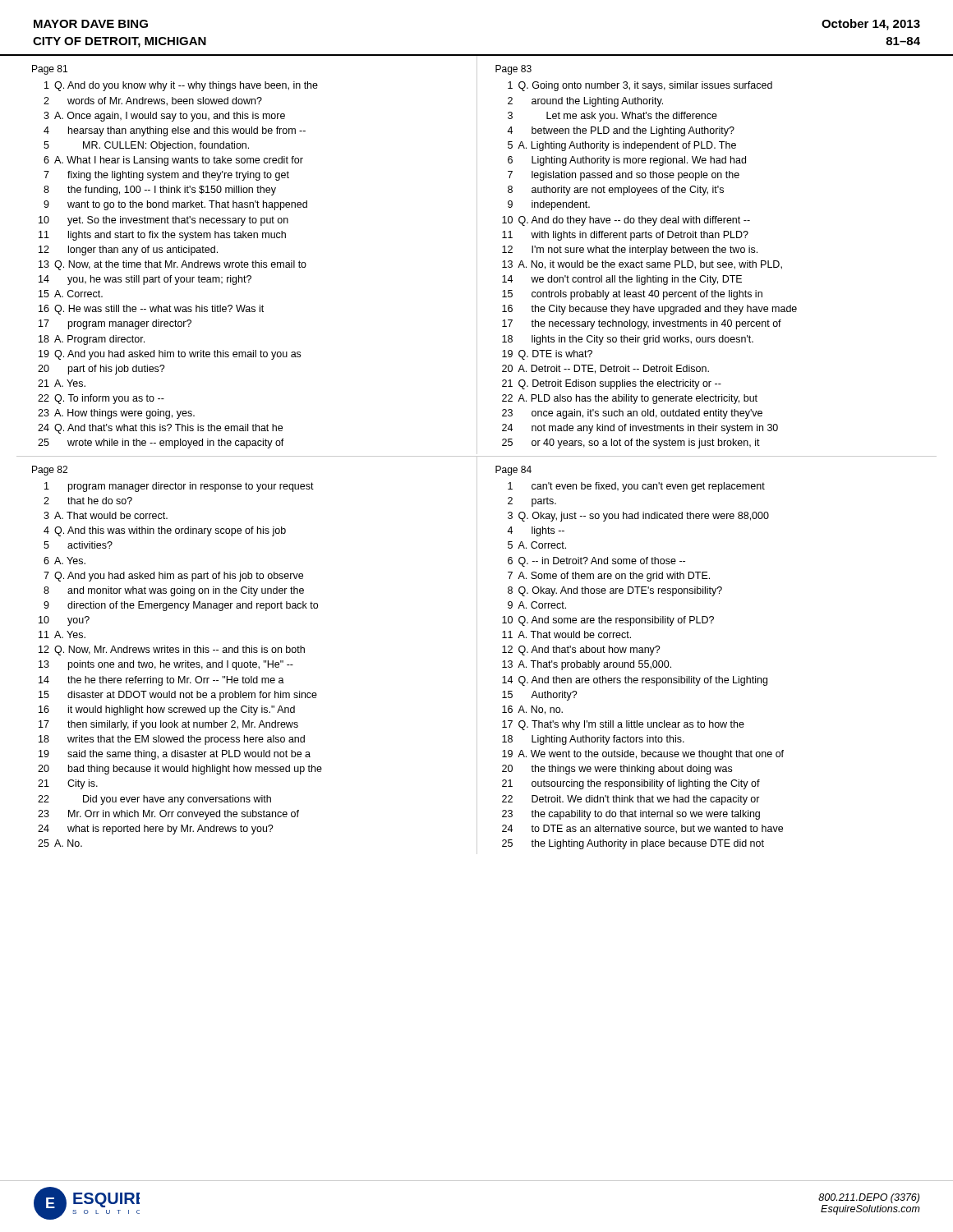Navigate to the text block starting "Page 82 1program manager"
The width and height of the screenshot is (953, 1232).
point(245,657)
